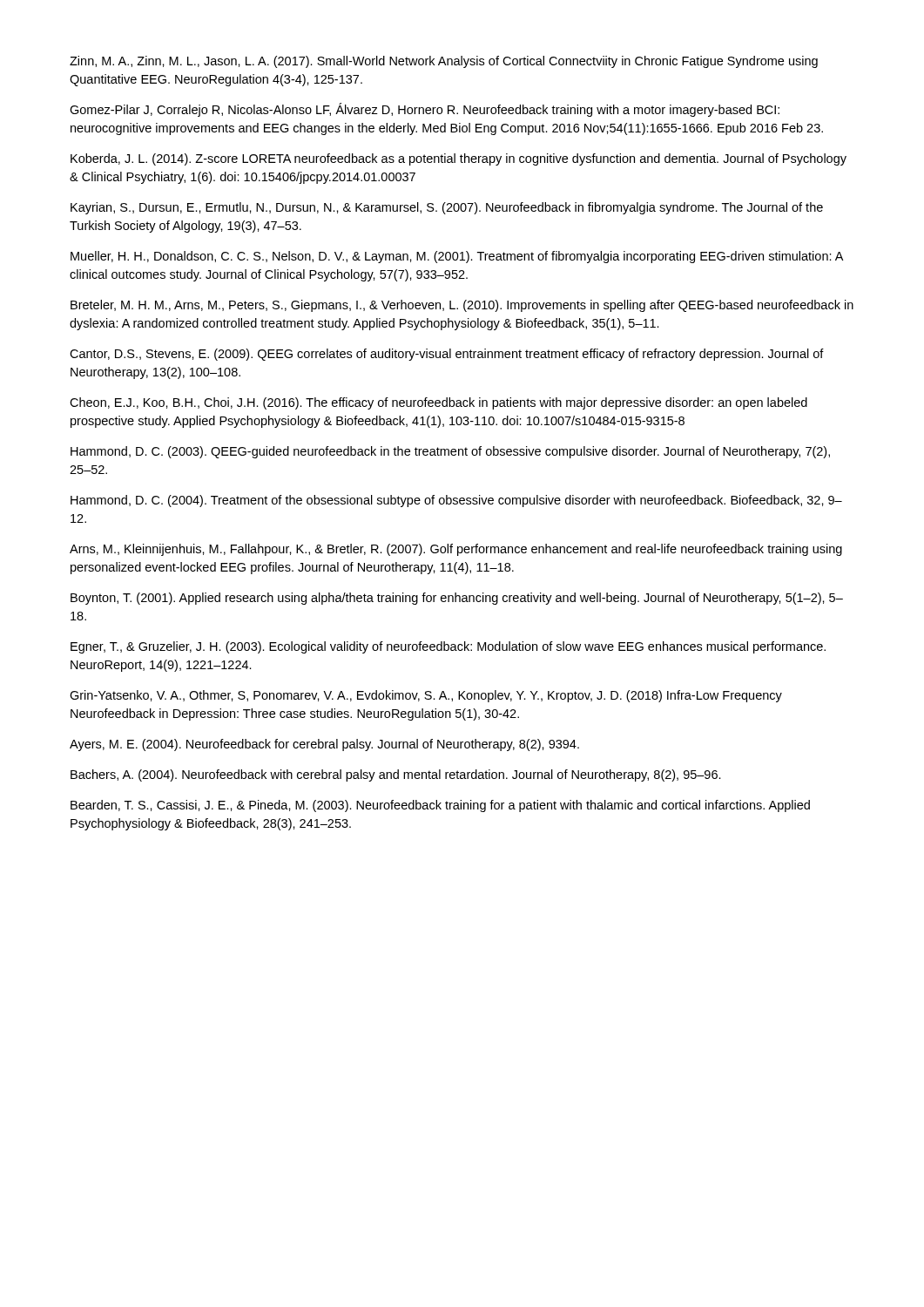Where is the passage that starts "Koberda, J. L. (2014). Z-score LORETA neurofeedback as"?
Viewport: 924px width, 1307px height.
click(458, 168)
